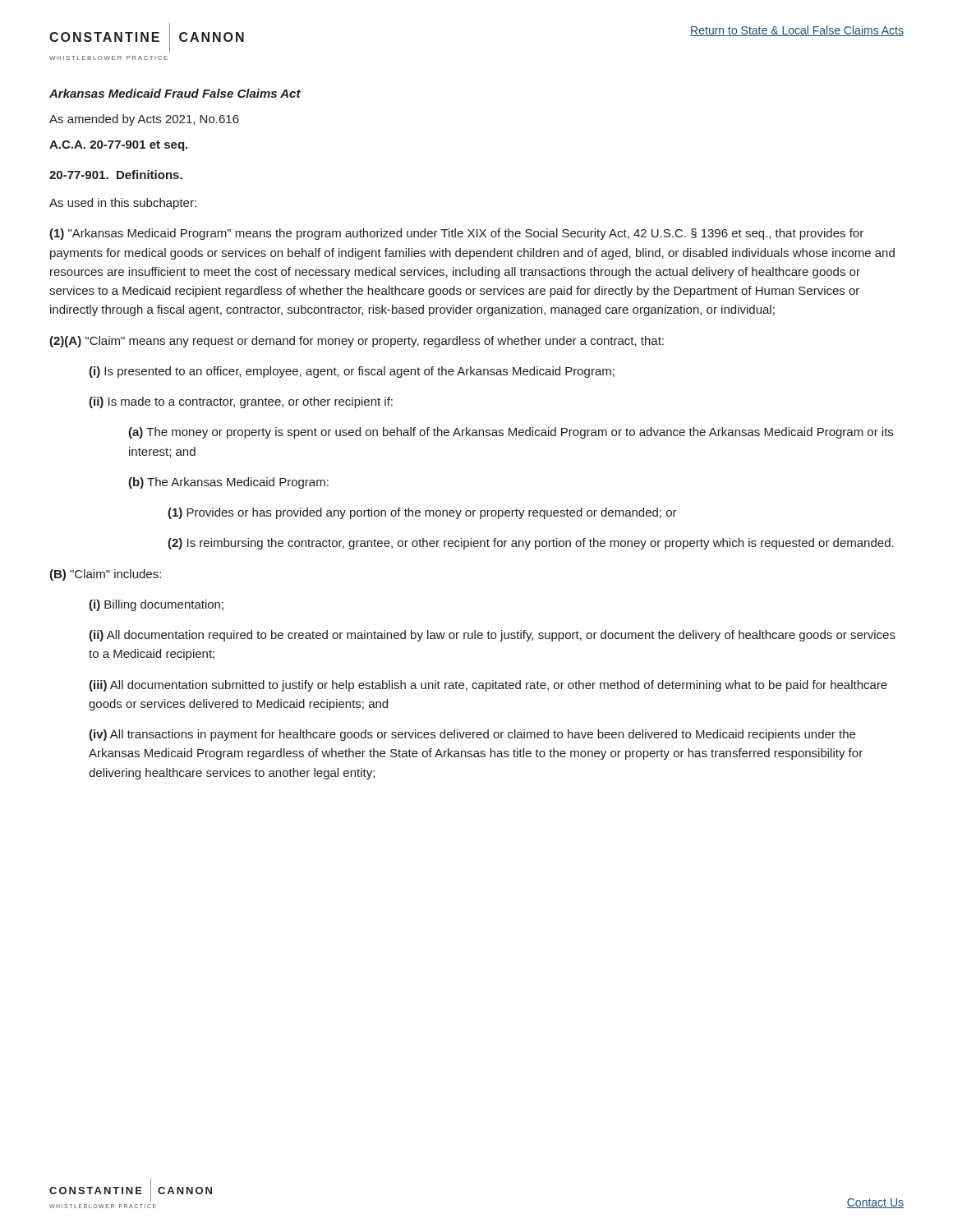This screenshot has width=953, height=1232.
Task: Select the title containing "Arkansas Medicaid Fraud"
Action: 175,93
